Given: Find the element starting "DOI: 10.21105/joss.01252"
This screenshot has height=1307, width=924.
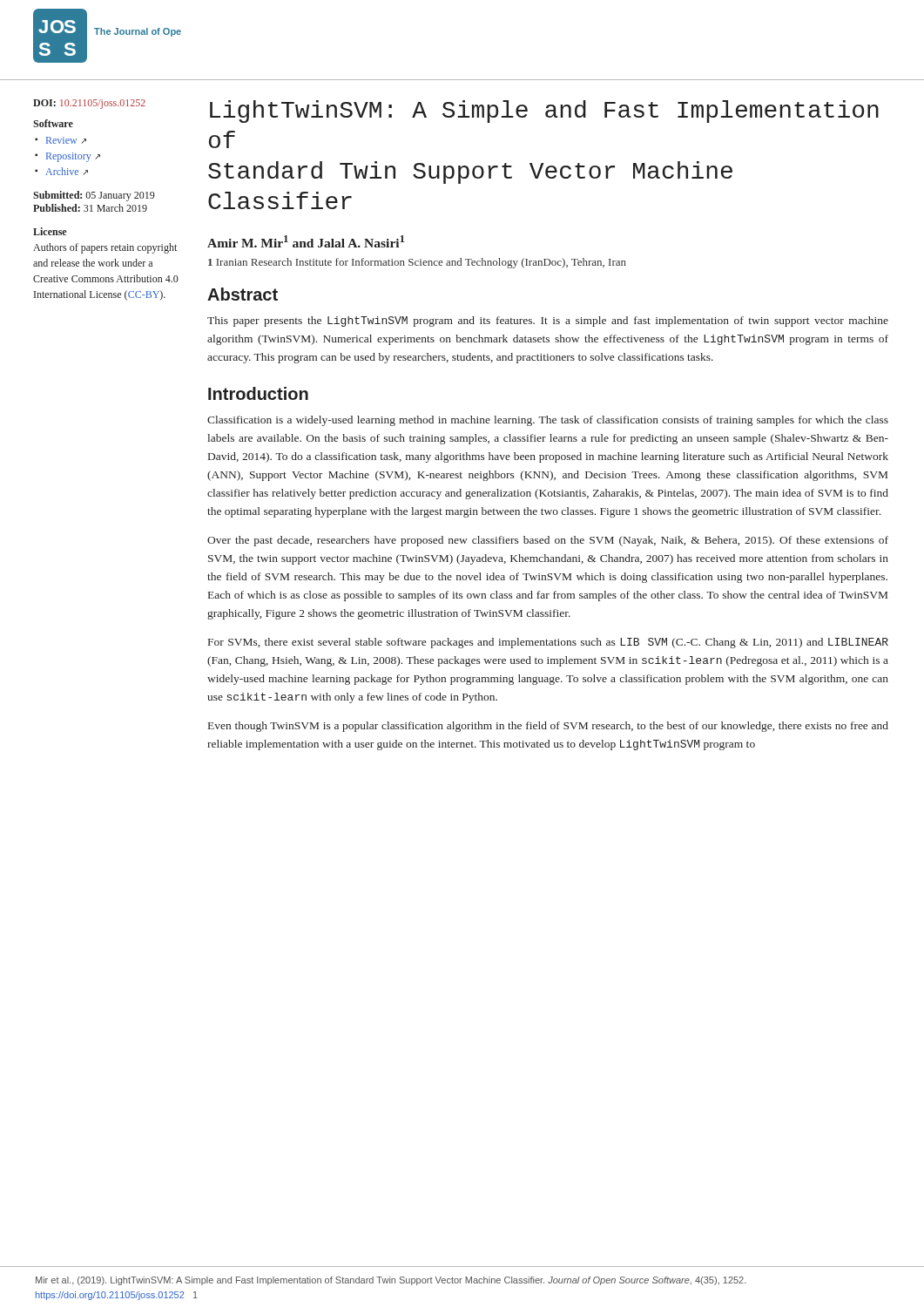Looking at the screenshot, I should click(89, 103).
